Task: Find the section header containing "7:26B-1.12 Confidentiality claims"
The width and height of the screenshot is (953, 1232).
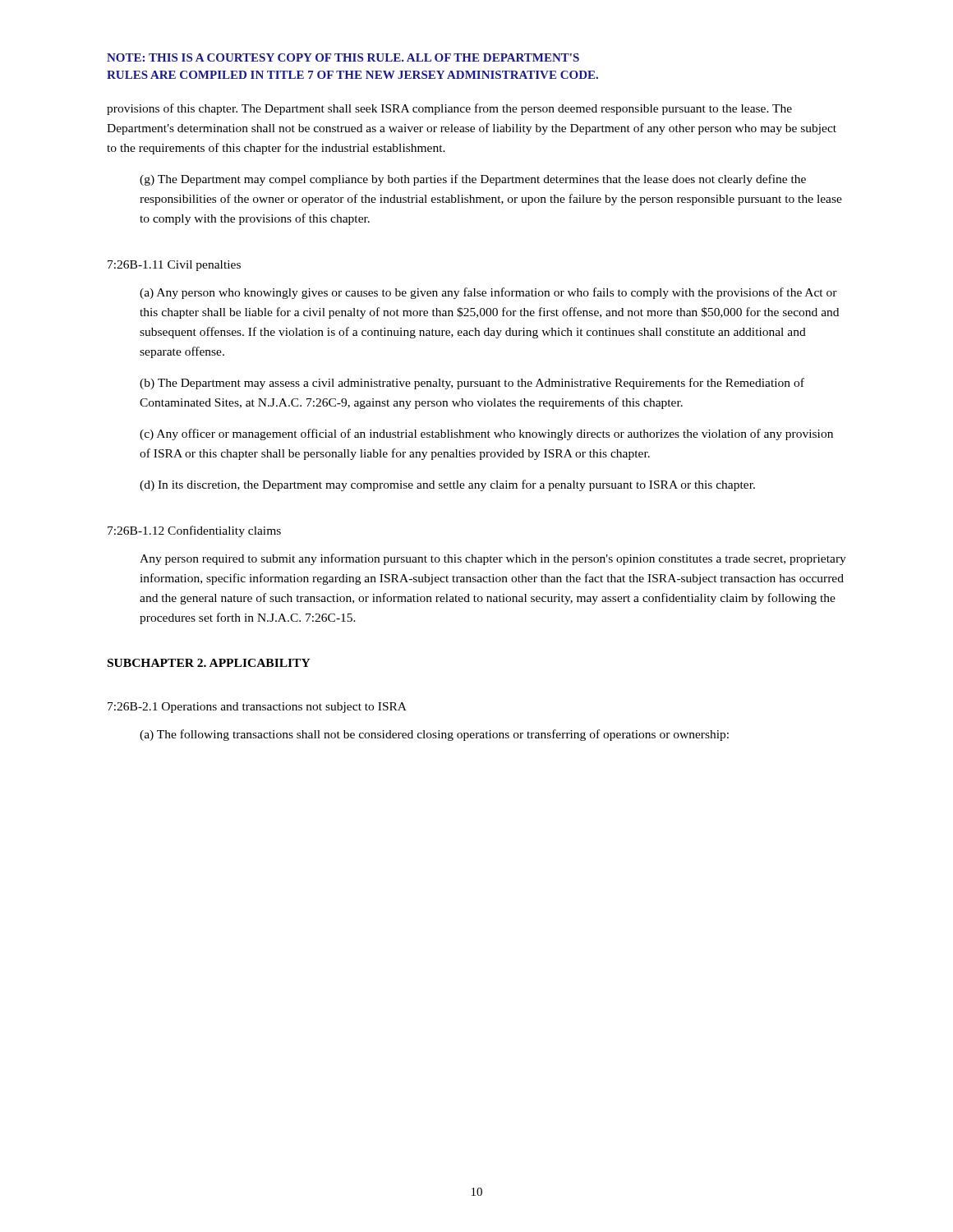Action: click(194, 530)
